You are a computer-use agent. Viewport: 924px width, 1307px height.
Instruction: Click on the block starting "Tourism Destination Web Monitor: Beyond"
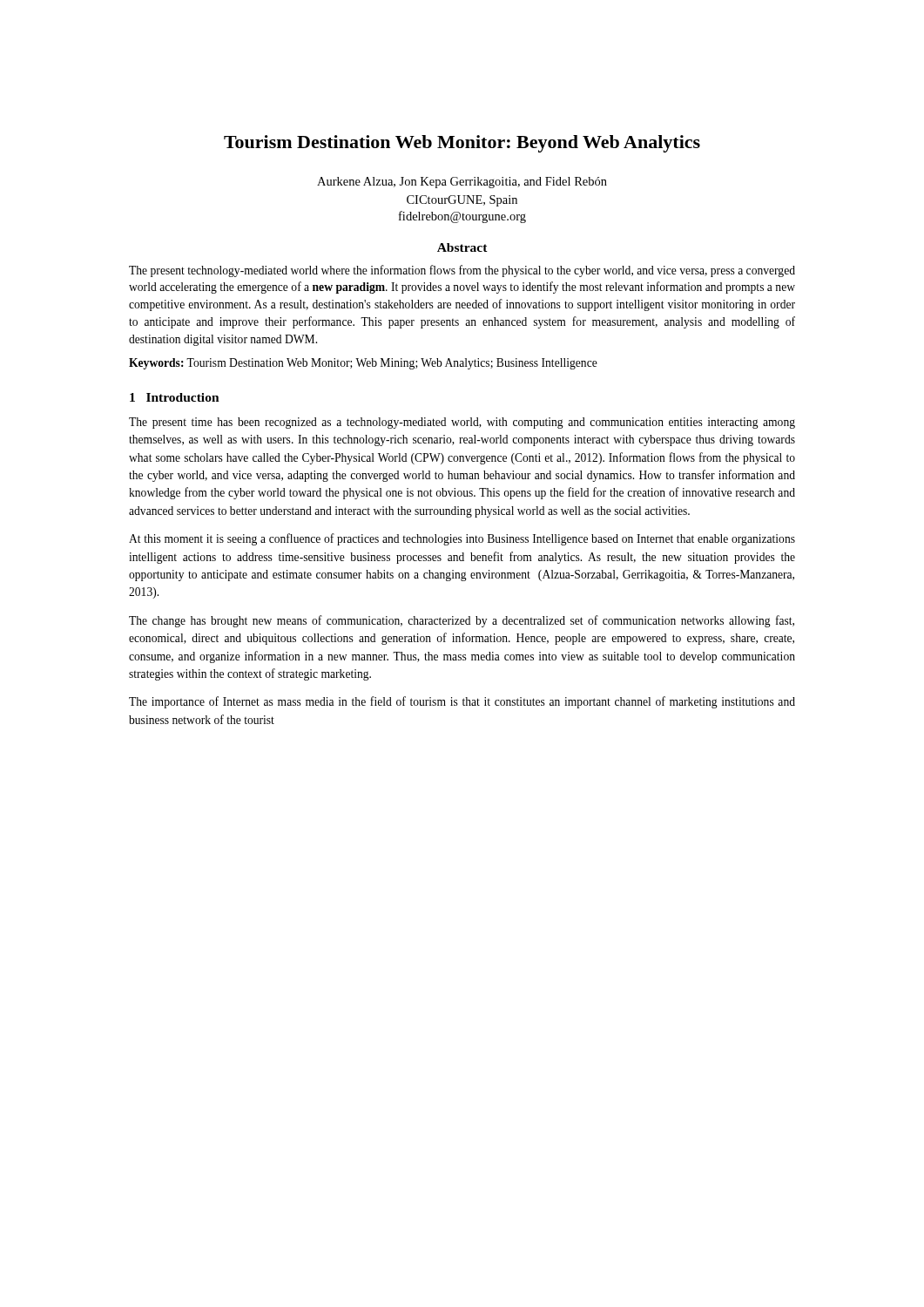click(462, 142)
